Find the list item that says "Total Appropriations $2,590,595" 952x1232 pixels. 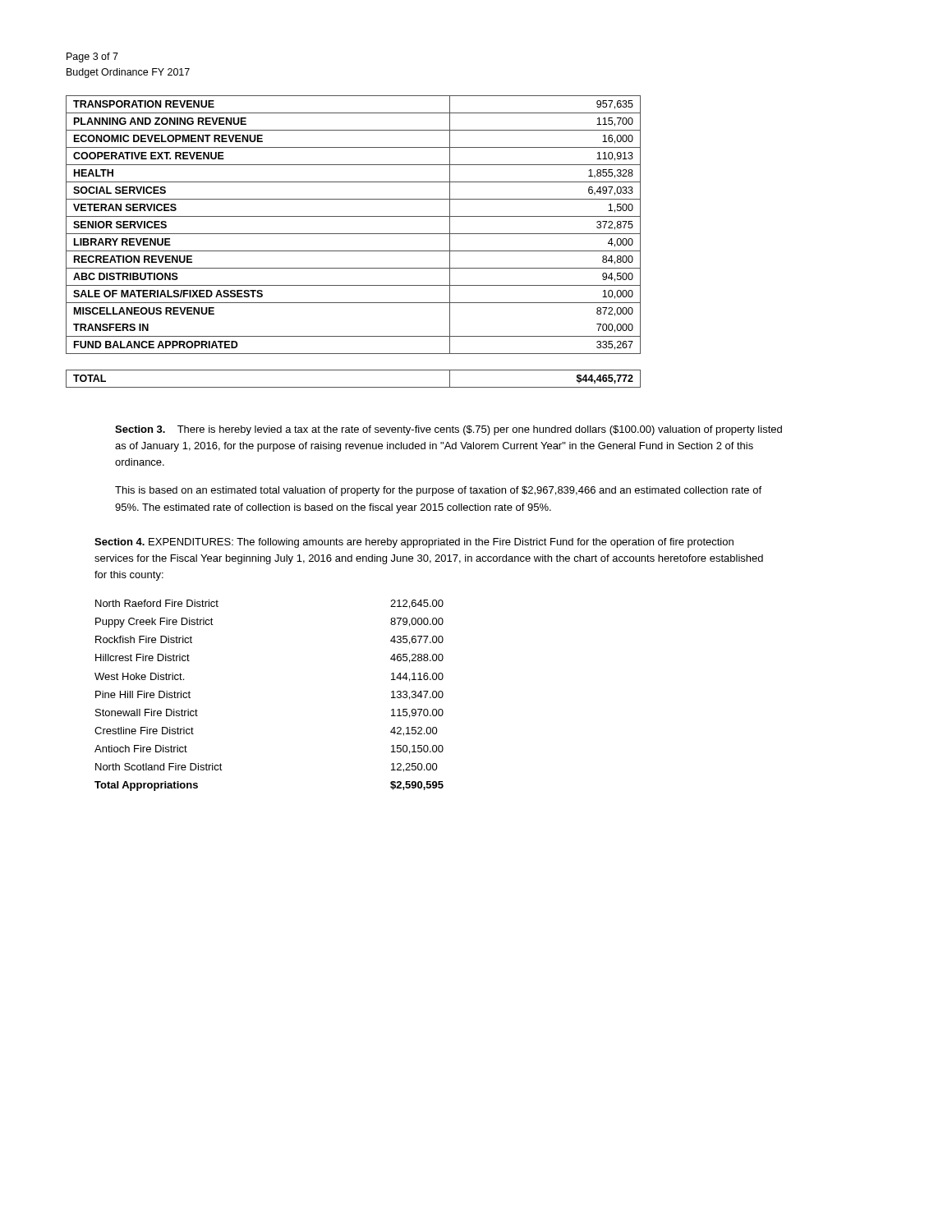(x=147, y=786)
